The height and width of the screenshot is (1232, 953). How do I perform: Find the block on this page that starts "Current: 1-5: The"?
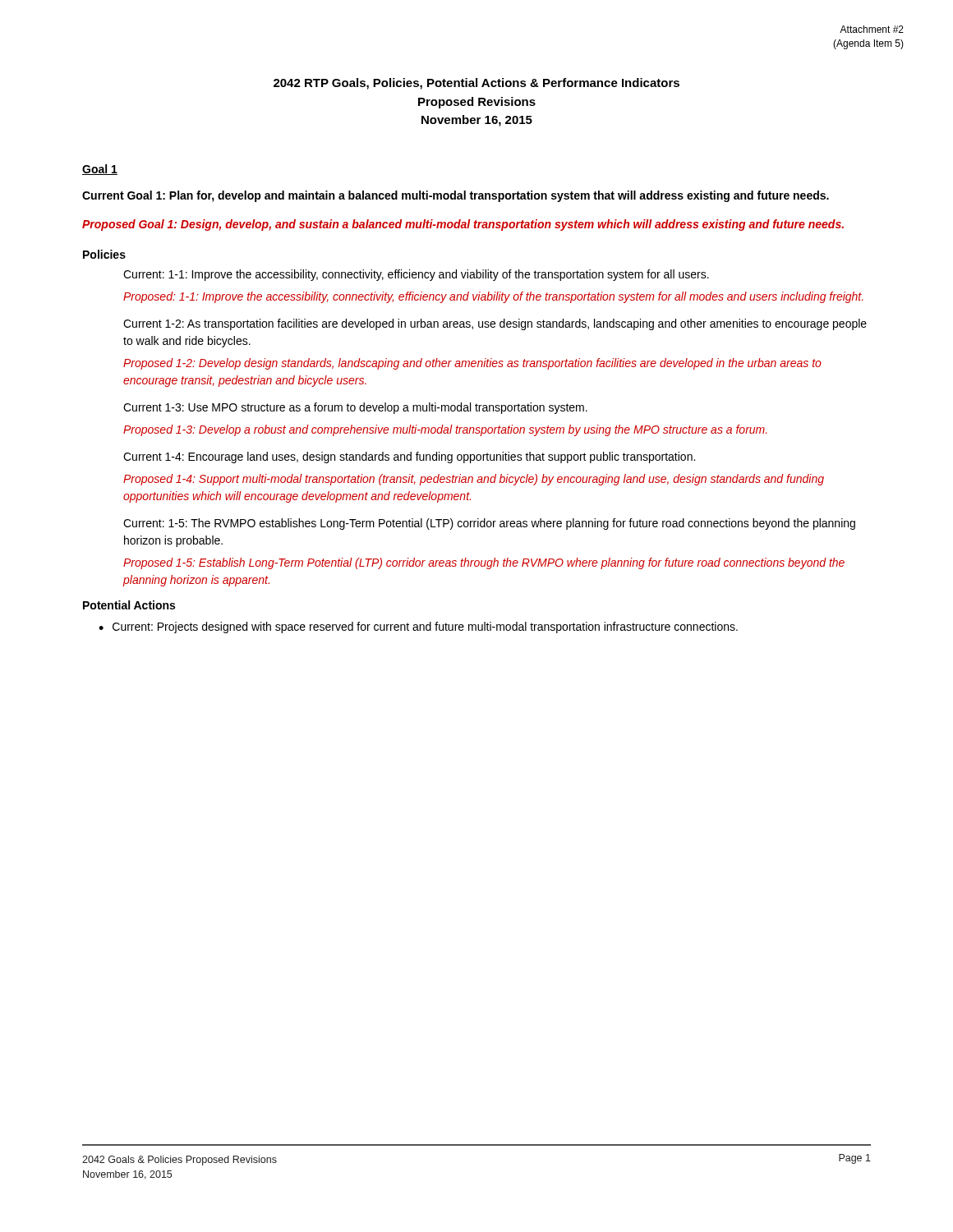tap(490, 531)
